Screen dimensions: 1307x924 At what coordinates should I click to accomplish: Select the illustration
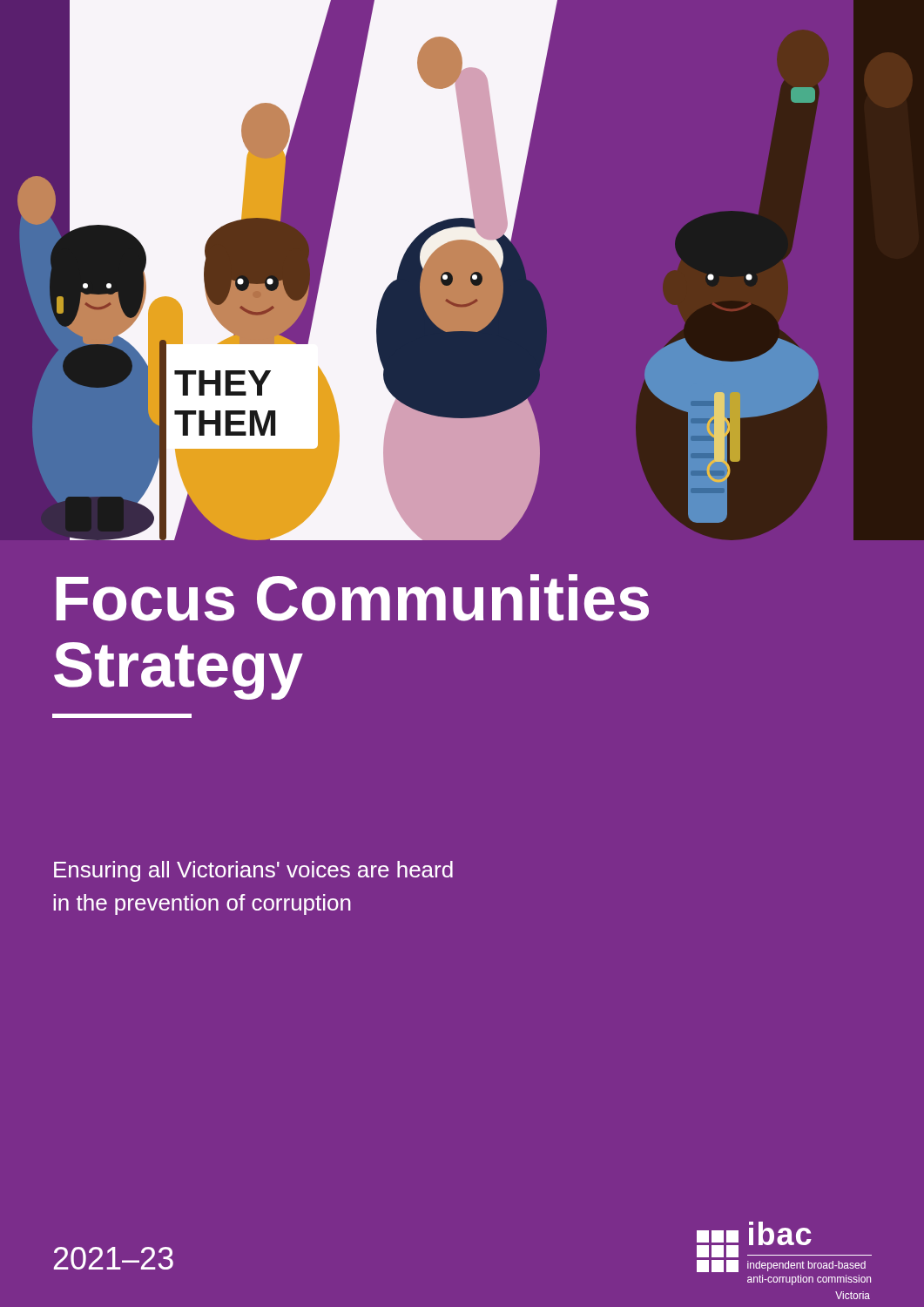click(x=462, y=270)
